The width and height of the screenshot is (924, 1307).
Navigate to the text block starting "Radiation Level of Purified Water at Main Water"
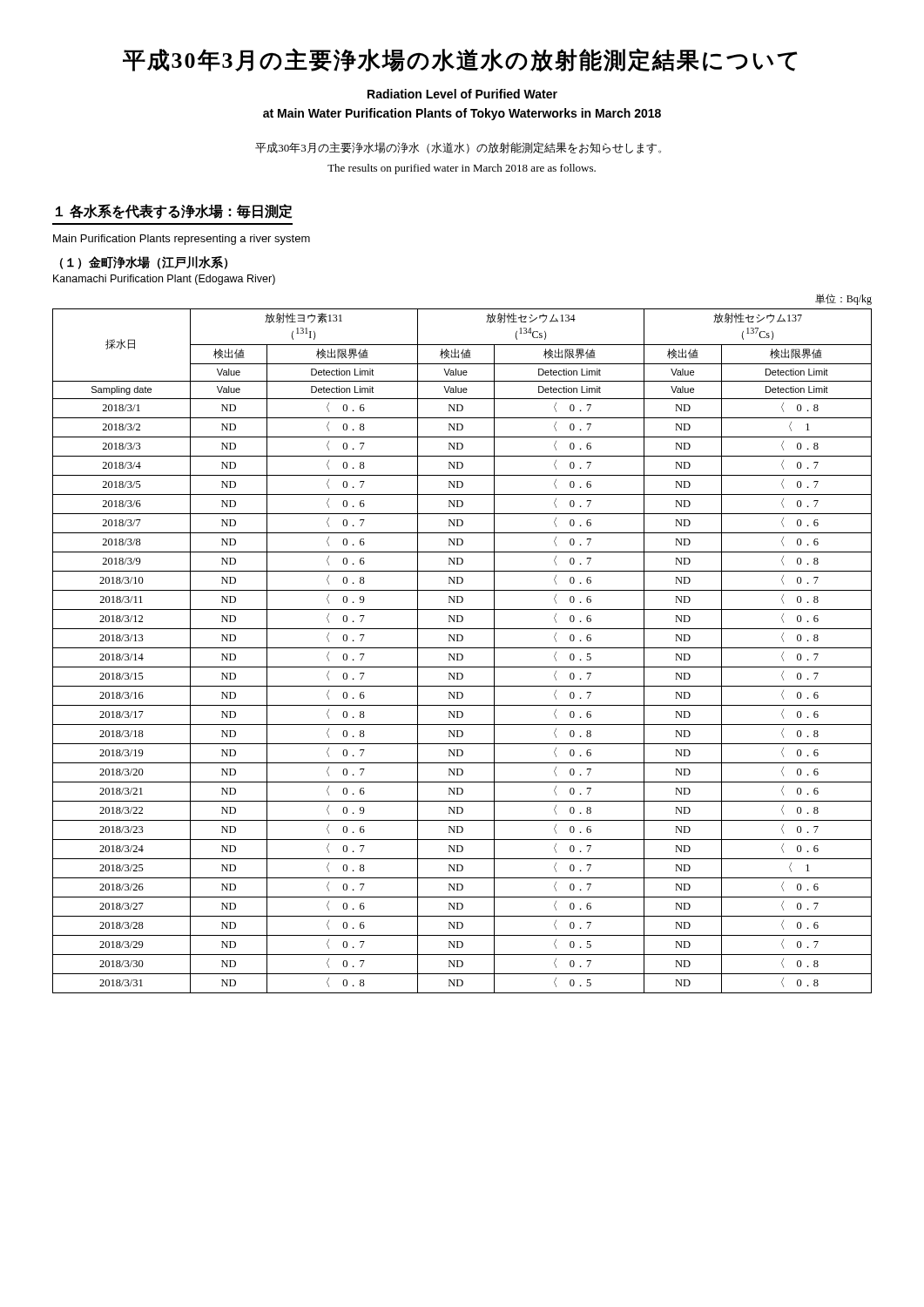[462, 104]
